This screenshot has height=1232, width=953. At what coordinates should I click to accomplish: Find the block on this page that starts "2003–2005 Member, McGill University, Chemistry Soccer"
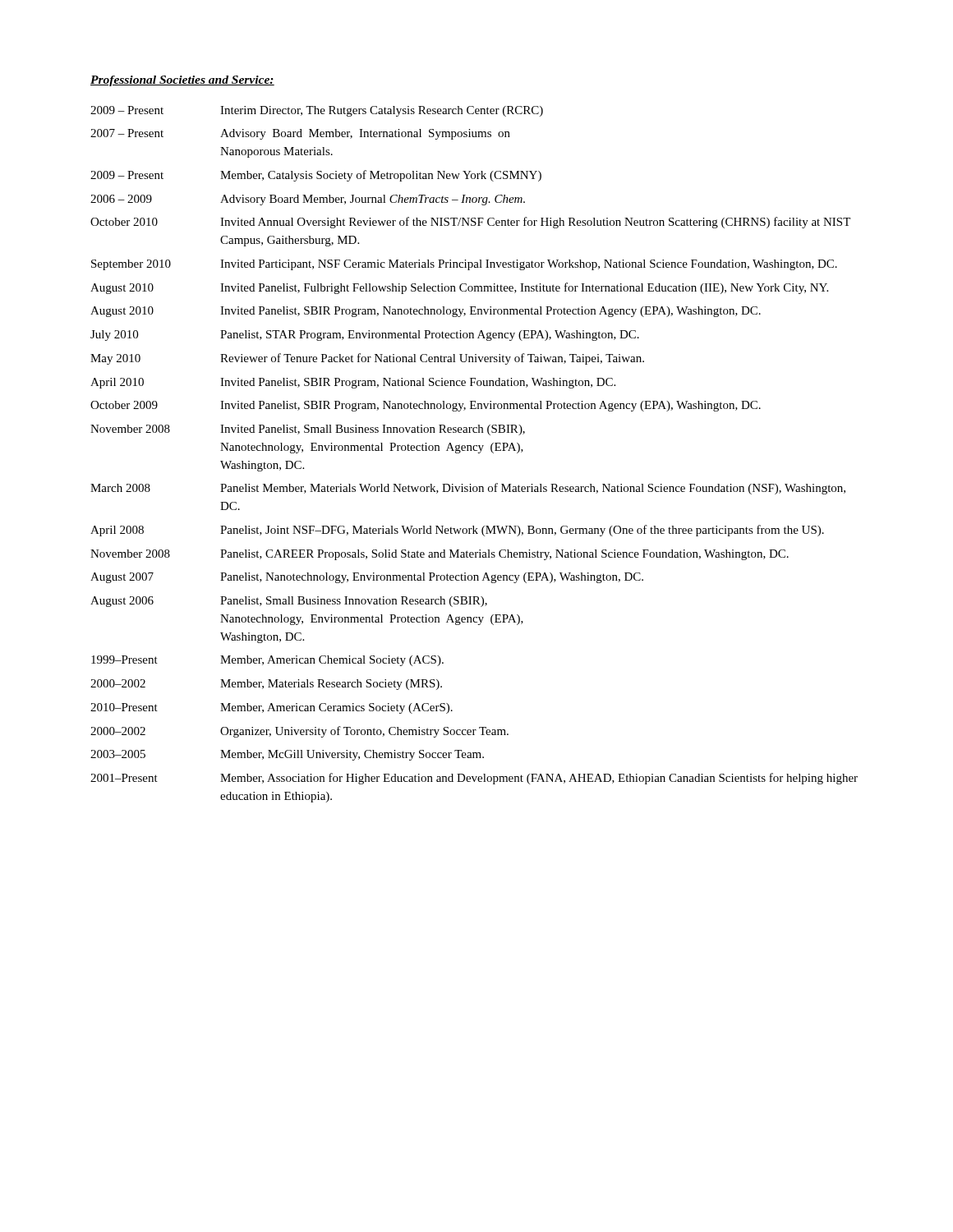[476, 755]
